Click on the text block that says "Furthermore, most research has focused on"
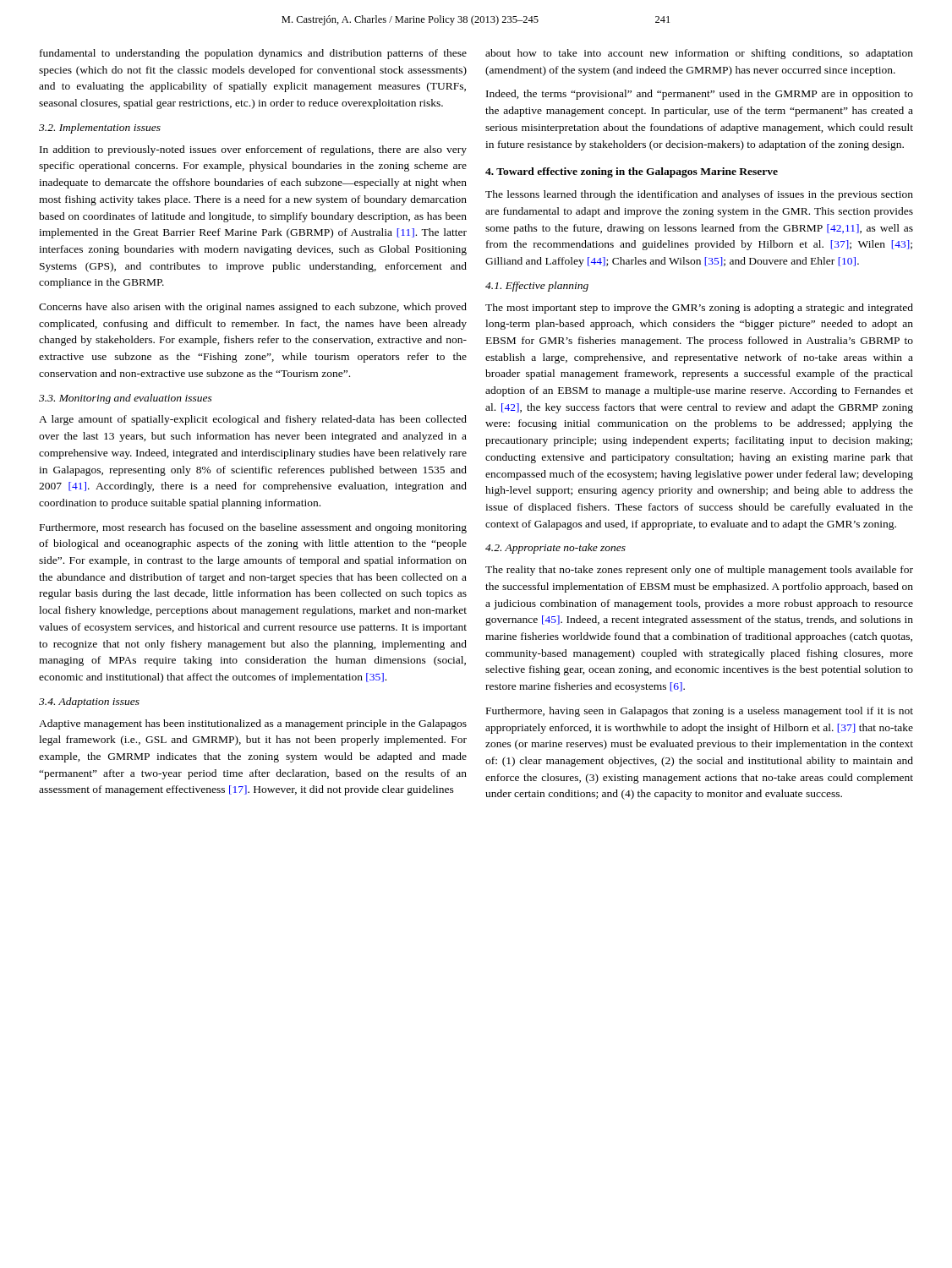952x1268 pixels. (x=253, y=602)
